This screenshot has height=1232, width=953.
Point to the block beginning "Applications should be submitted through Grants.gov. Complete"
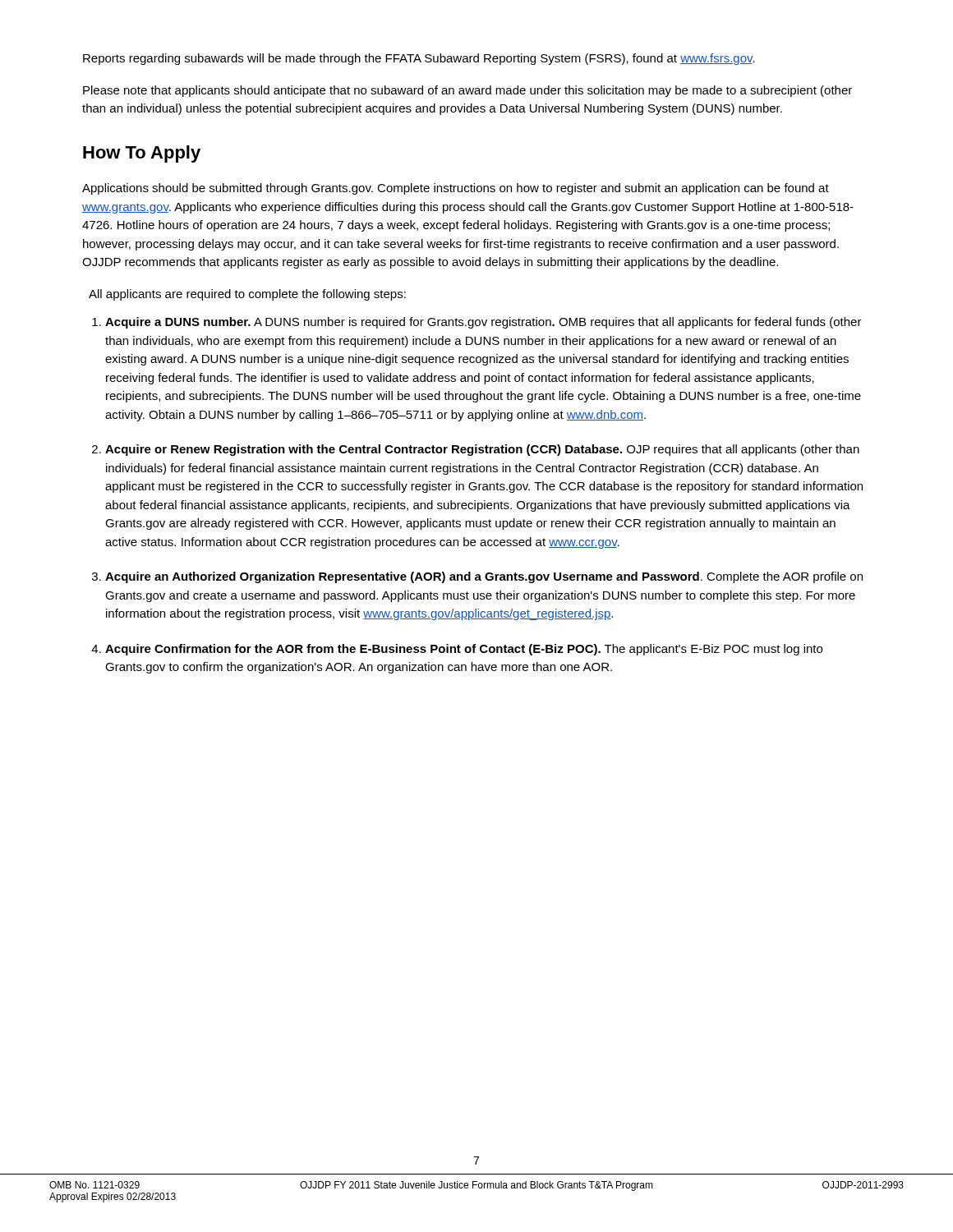point(468,225)
